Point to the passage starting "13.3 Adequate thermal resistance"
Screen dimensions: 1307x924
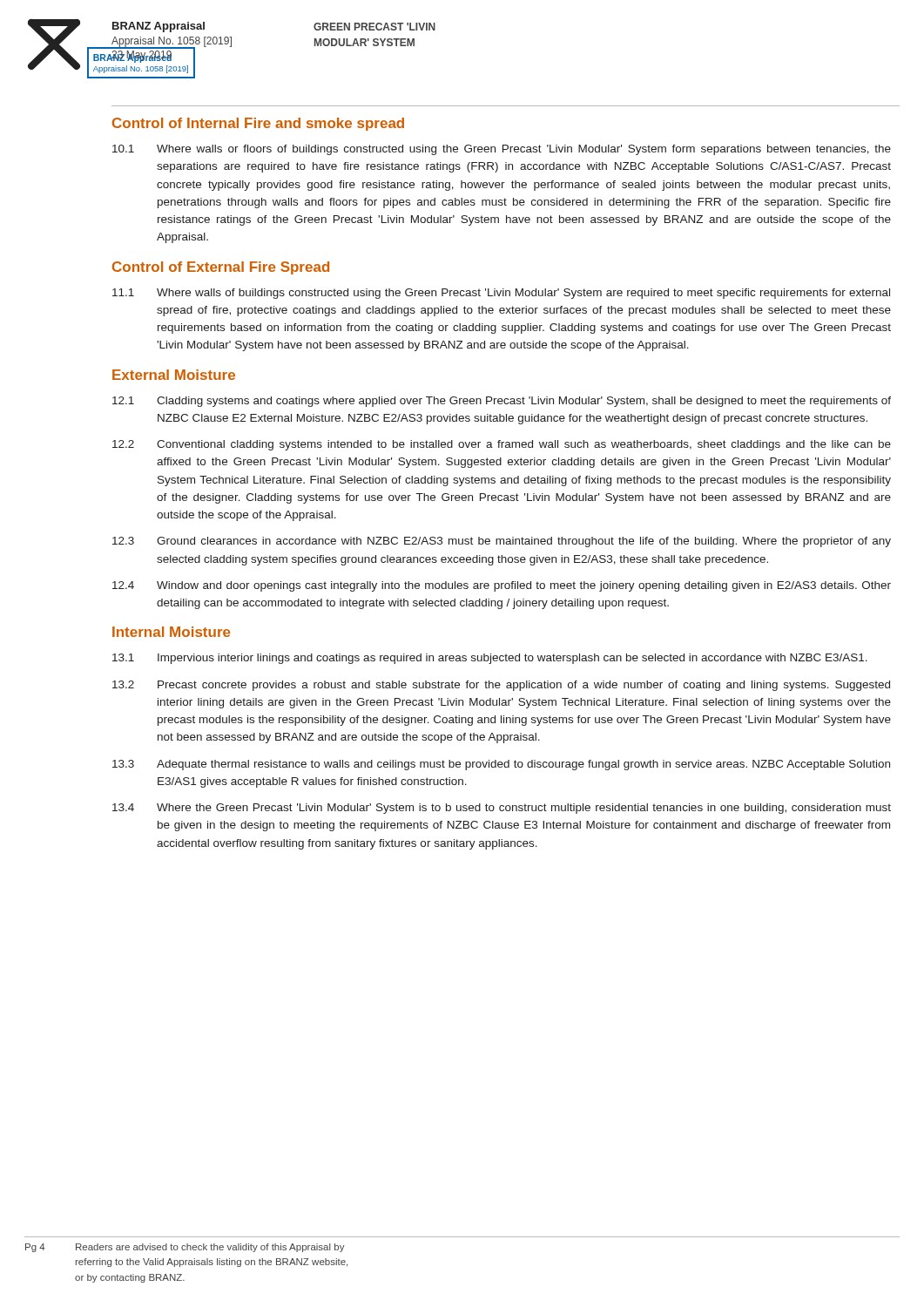501,773
